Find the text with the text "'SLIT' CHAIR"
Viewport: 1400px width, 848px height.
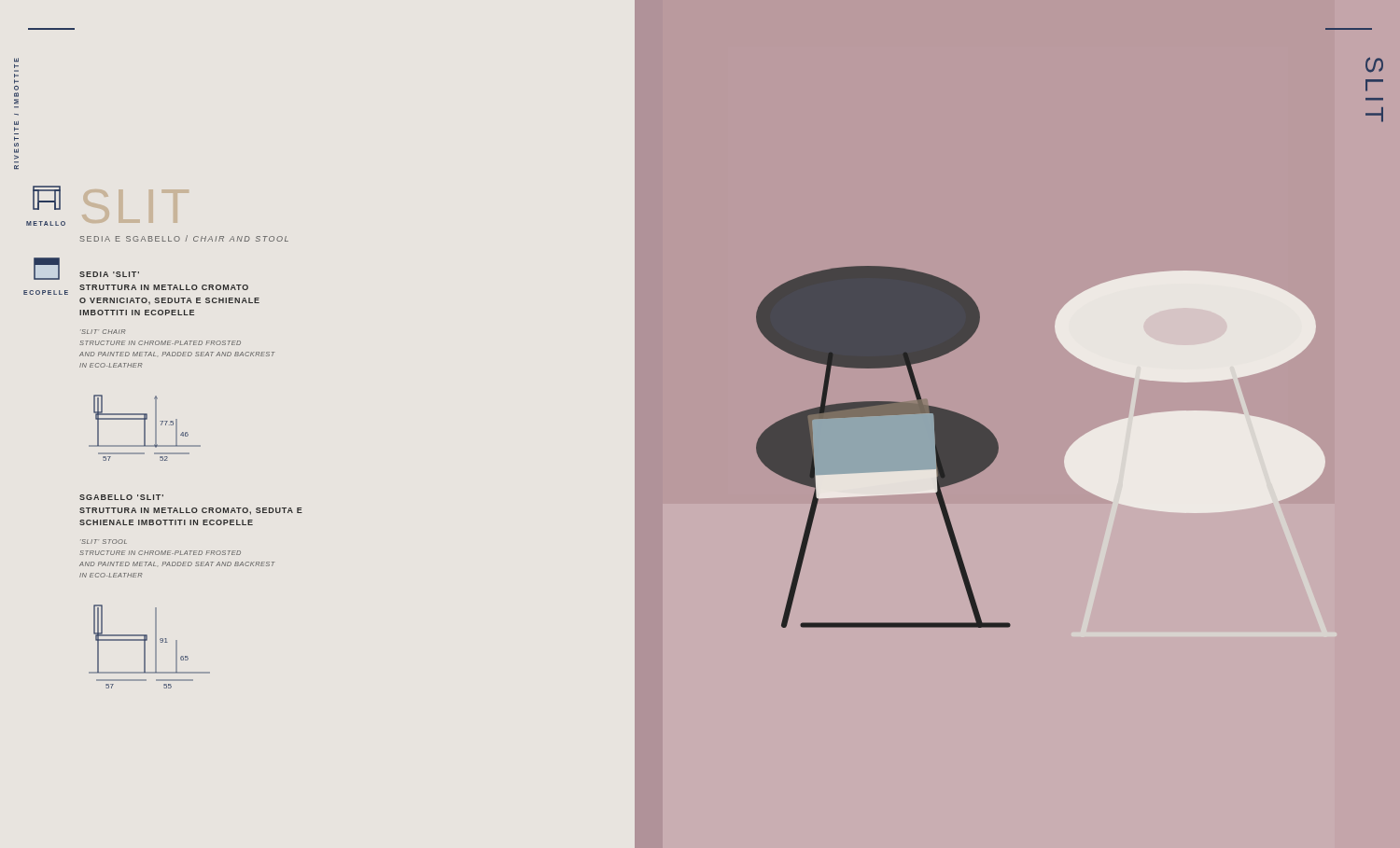coord(103,331)
